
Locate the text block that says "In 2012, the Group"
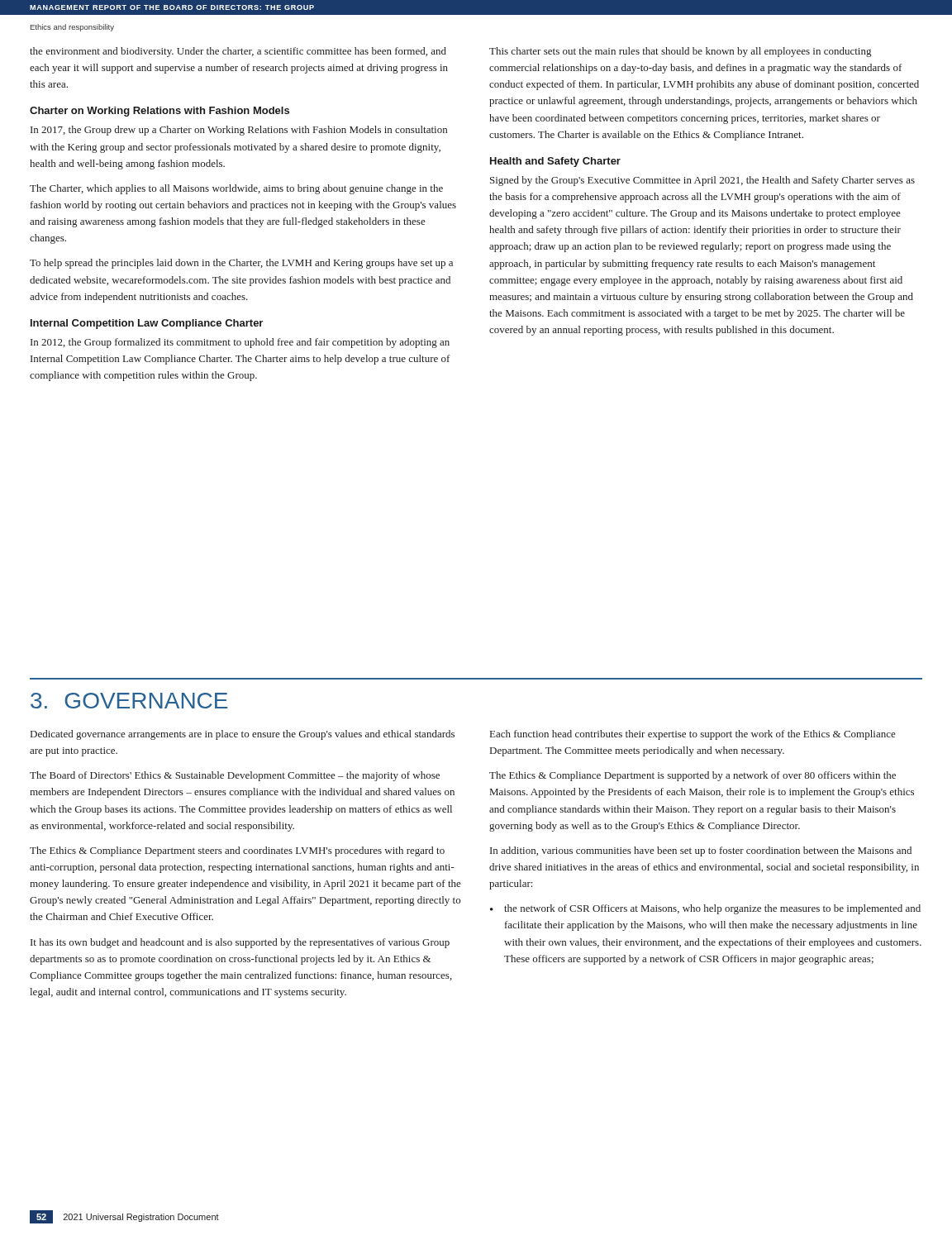240,358
